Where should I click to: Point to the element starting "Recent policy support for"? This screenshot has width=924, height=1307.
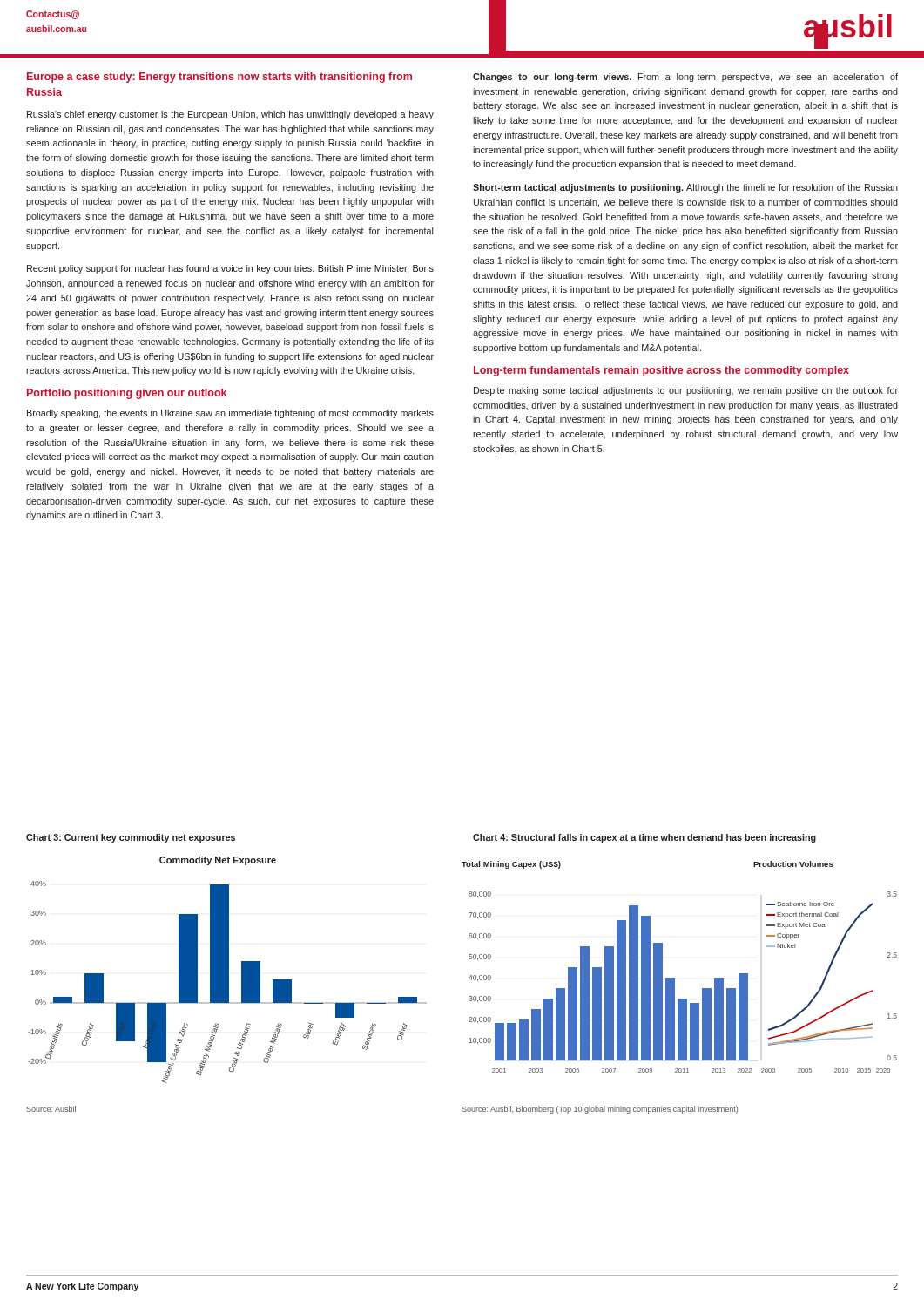(x=230, y=320)
